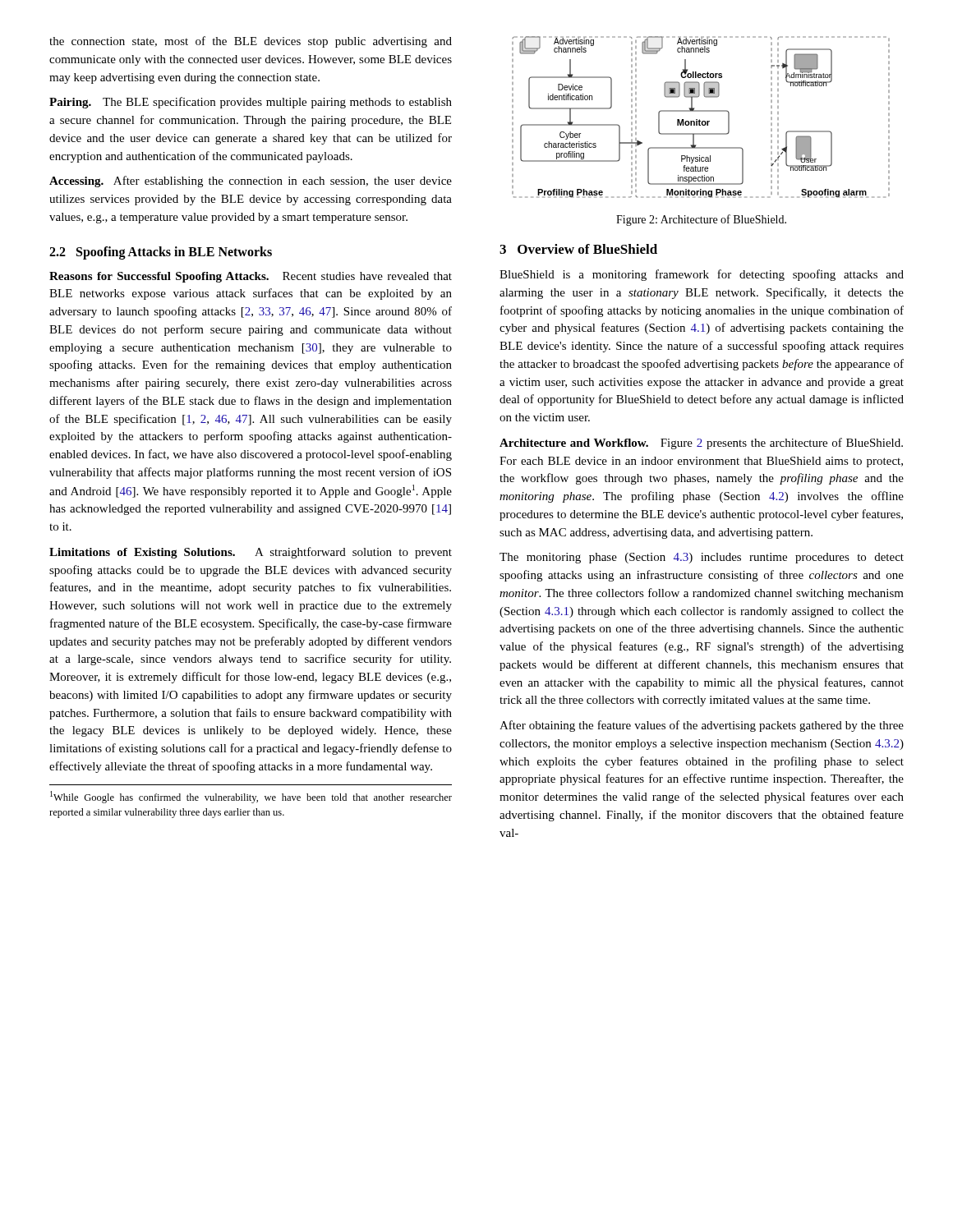This screenshot has width=953, height=1232.
Task: Find the text block containing "The monitoring phase (Section"
Action: pyautogui.click(x=702, y=629)
